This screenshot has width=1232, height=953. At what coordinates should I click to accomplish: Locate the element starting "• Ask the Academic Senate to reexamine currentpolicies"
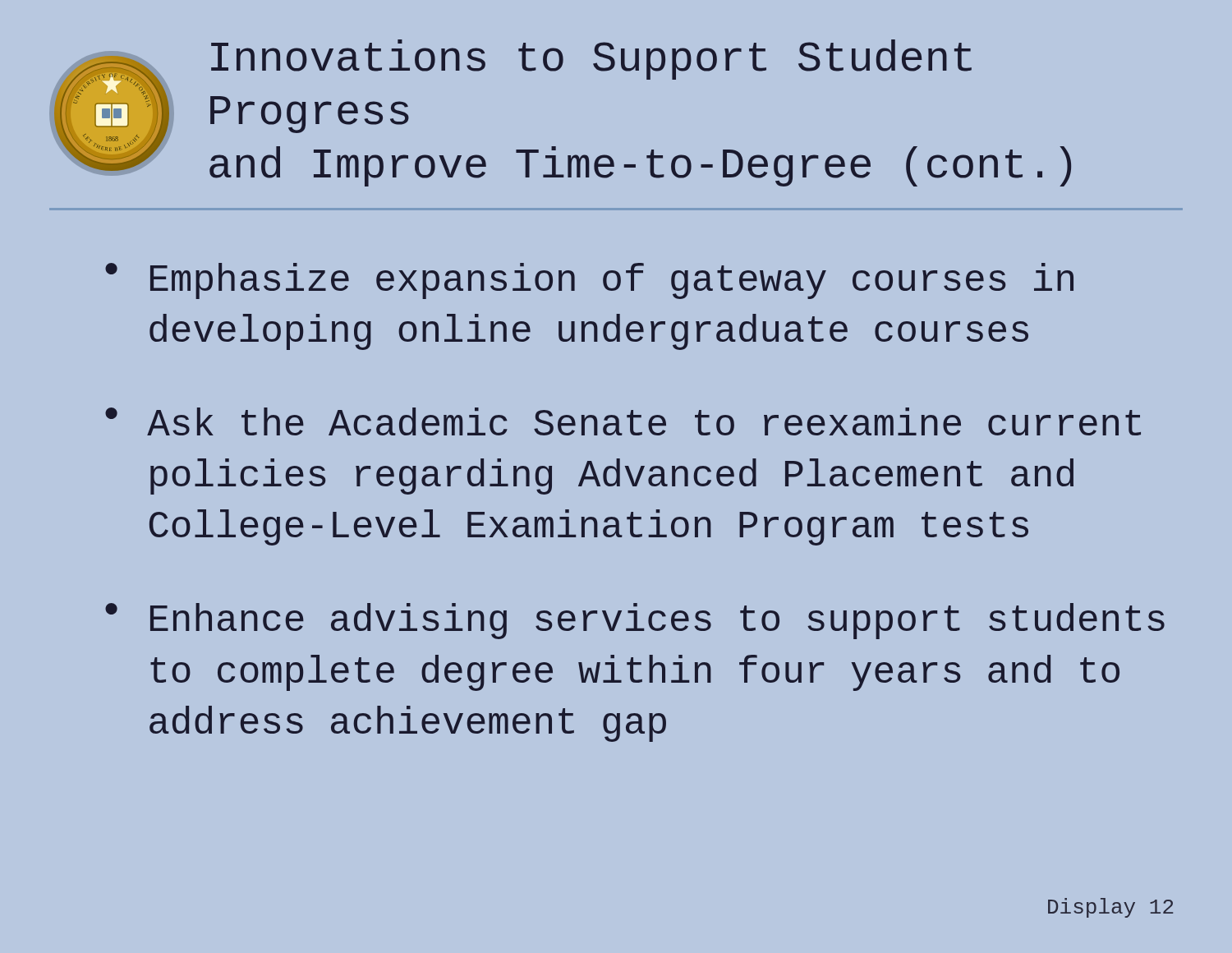click(622, 477)
